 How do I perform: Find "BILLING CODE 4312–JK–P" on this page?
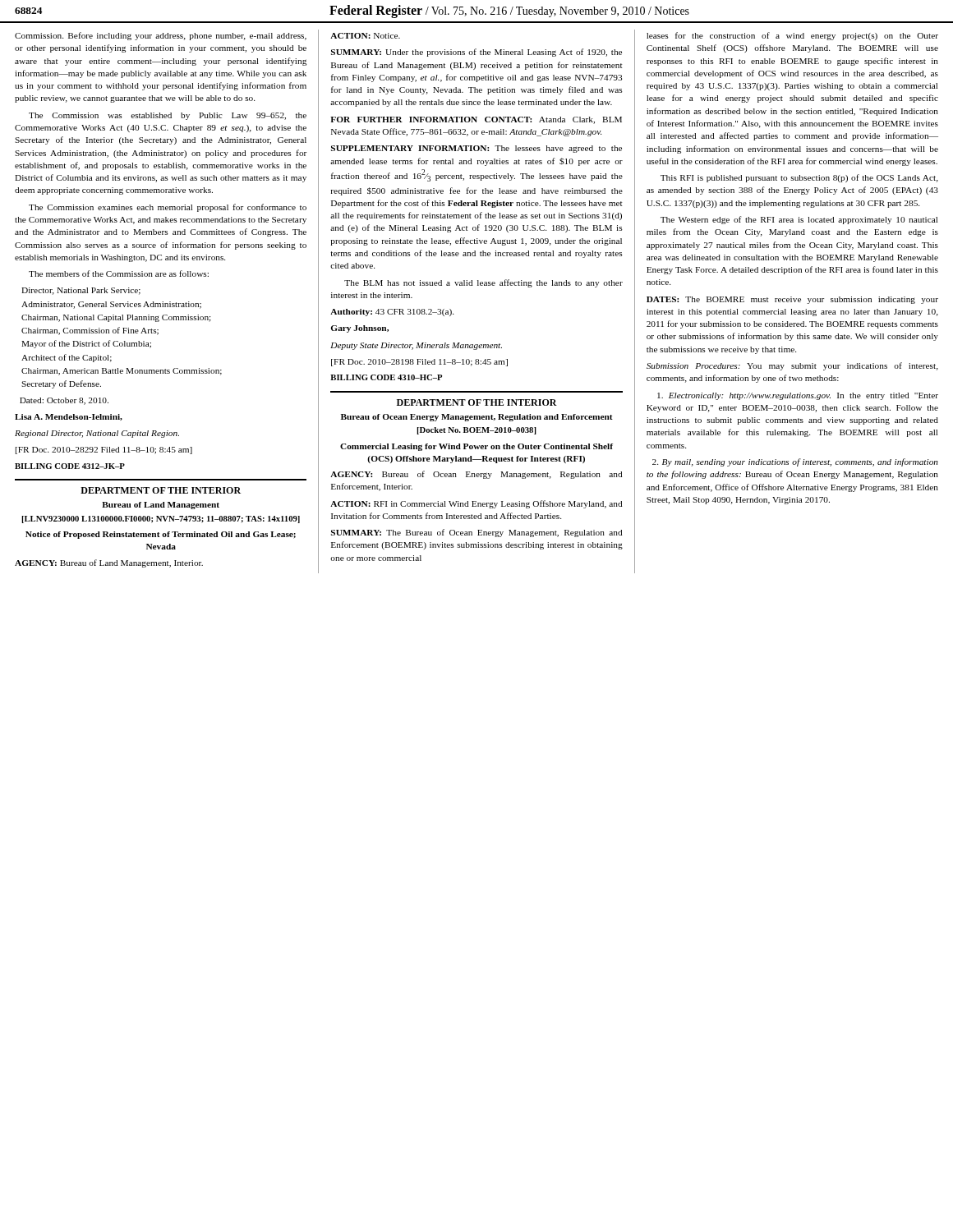pos(70,466)
